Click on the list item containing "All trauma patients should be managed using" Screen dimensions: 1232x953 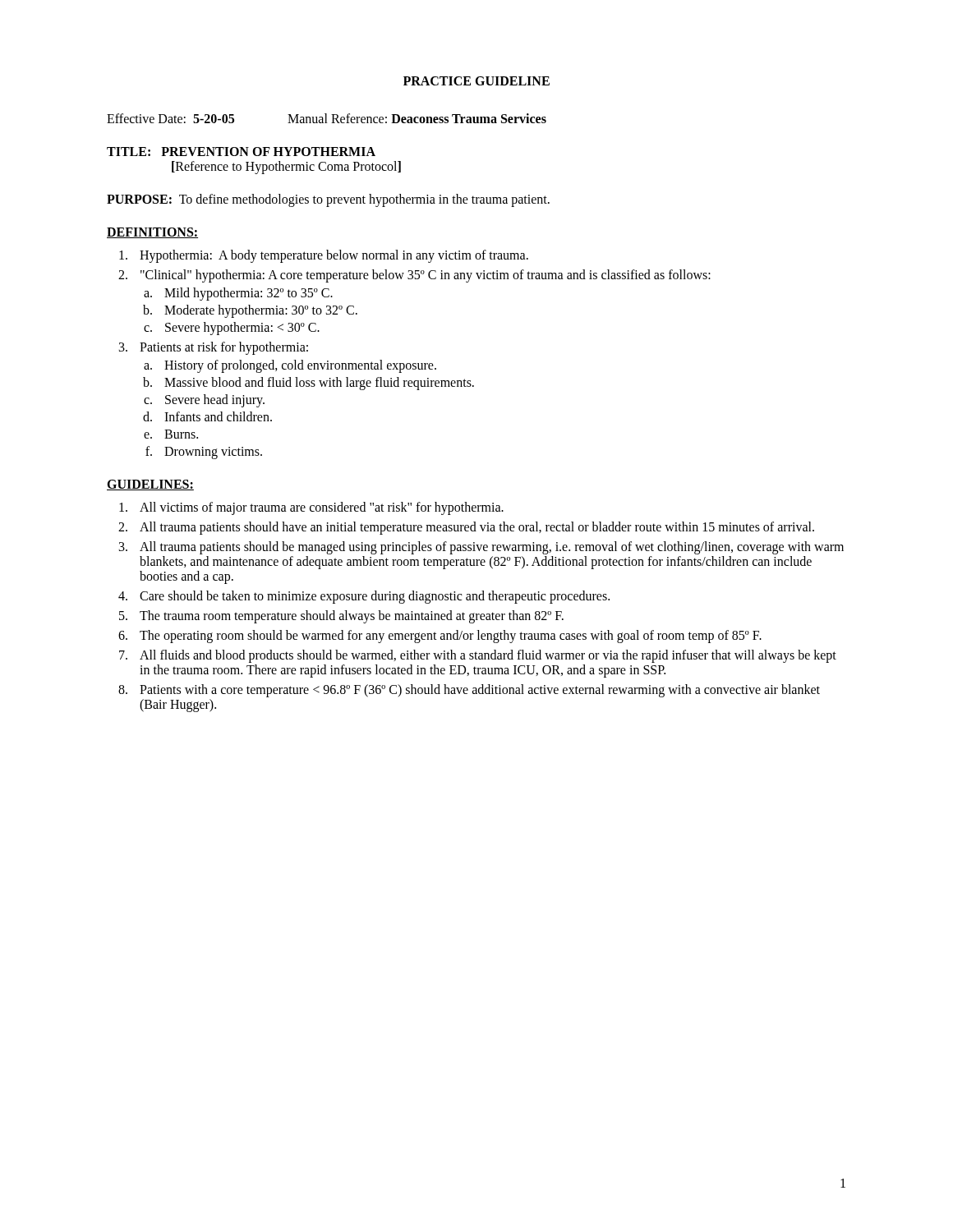492,561
